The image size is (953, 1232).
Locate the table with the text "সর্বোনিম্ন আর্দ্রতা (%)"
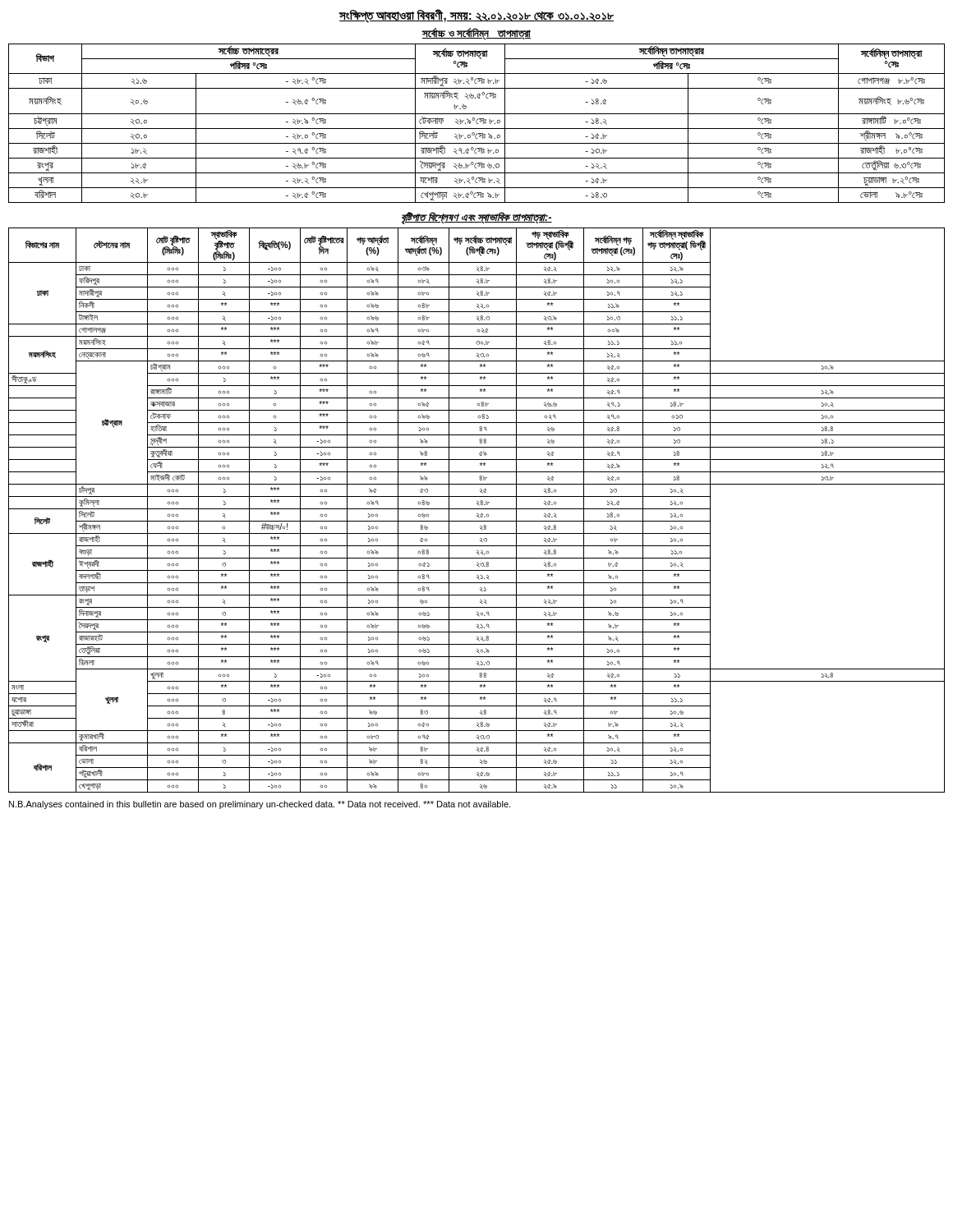[476, 510]
